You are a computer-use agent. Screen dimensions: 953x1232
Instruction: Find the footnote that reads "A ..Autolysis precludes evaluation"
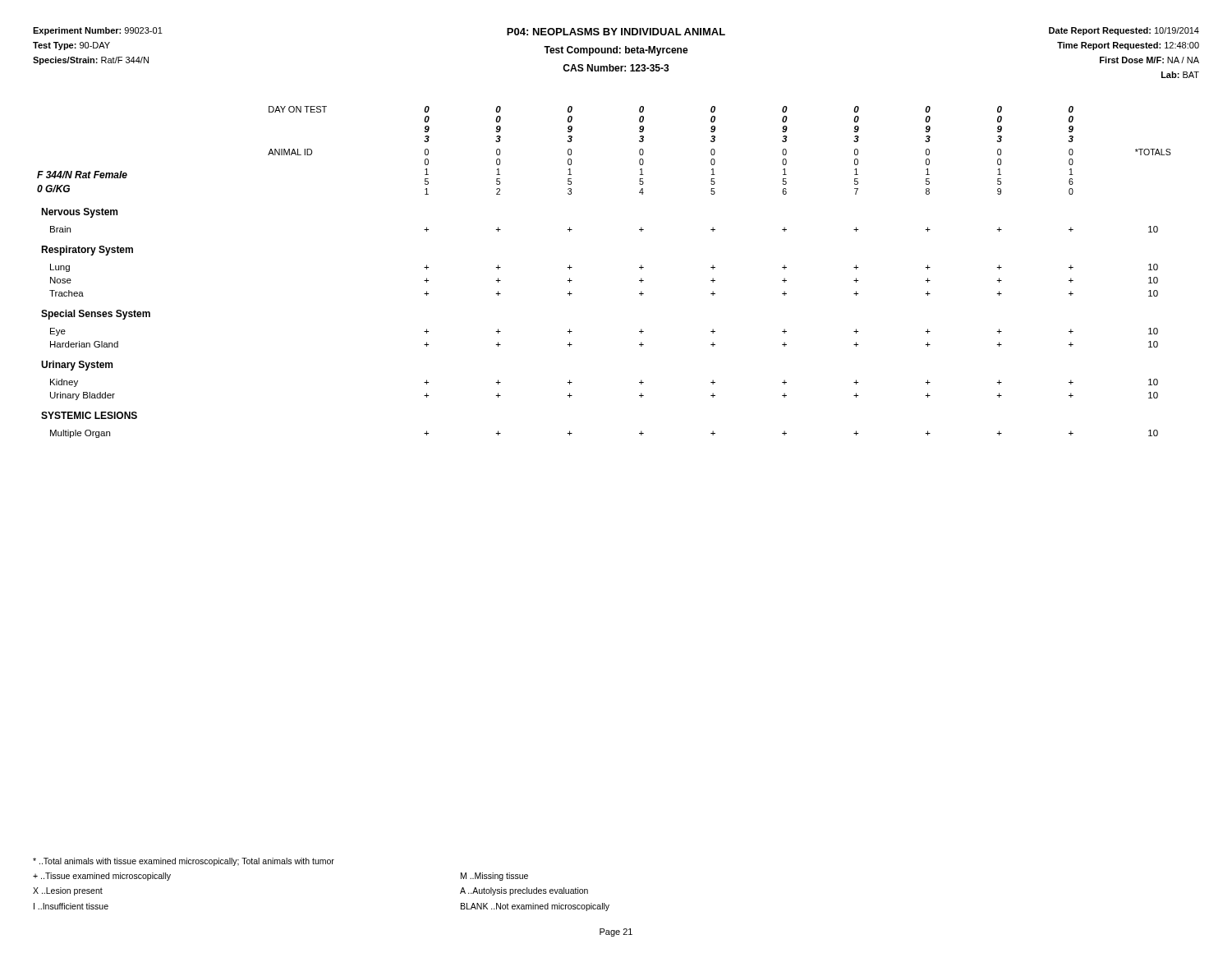(524, 891)
